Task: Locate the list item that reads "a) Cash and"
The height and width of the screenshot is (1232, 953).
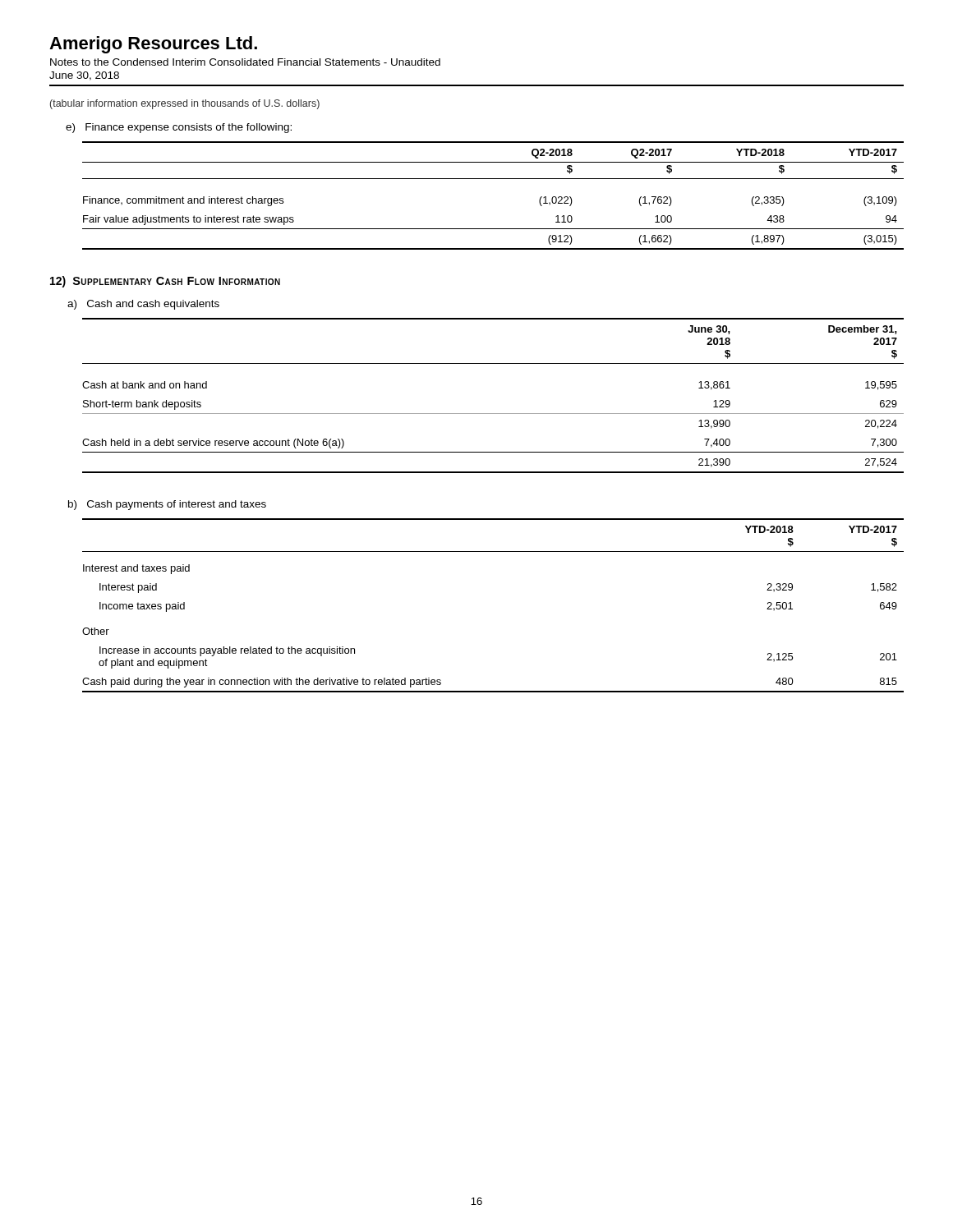Action: coord(144,303)
